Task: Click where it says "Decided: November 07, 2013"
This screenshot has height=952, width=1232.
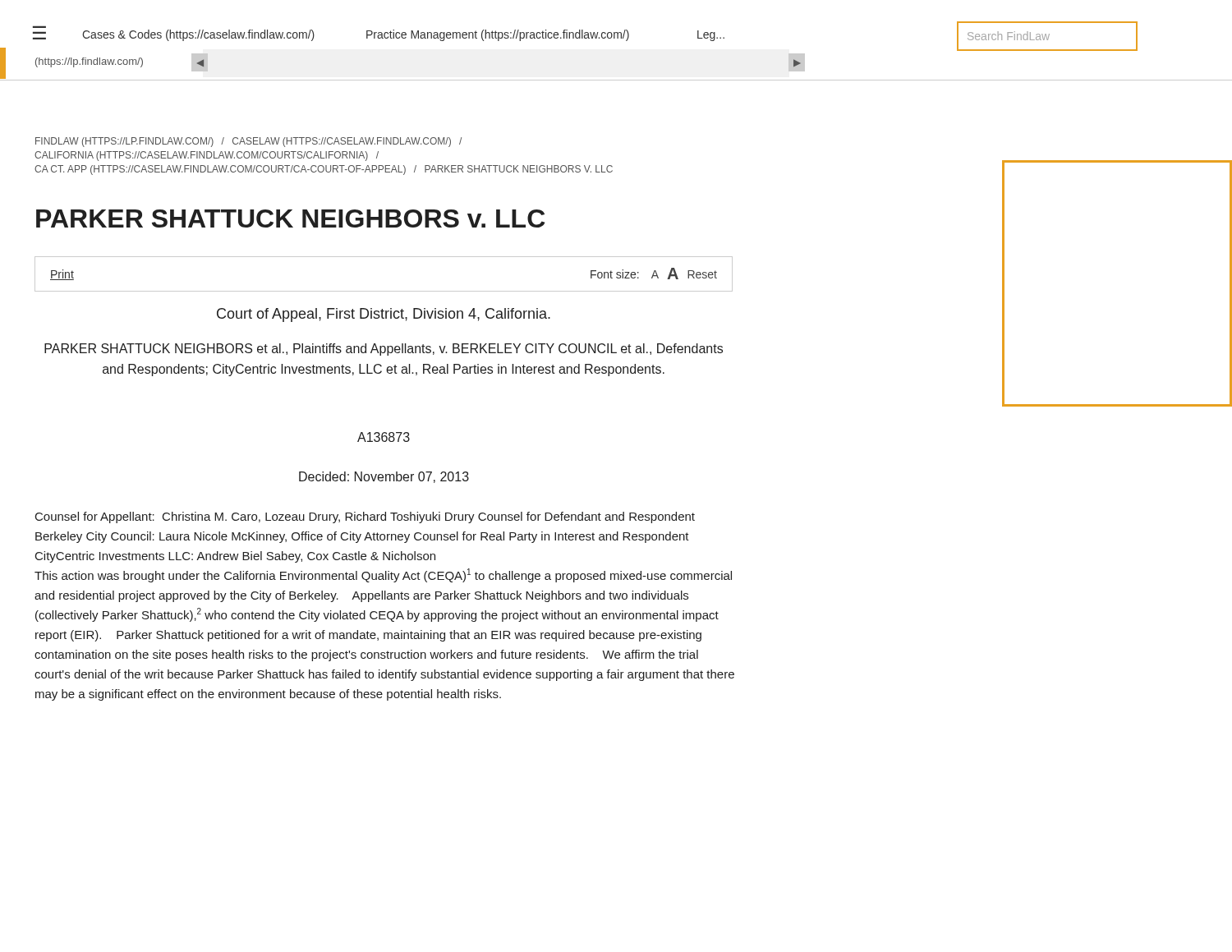Action: click(x=384, y=477)
